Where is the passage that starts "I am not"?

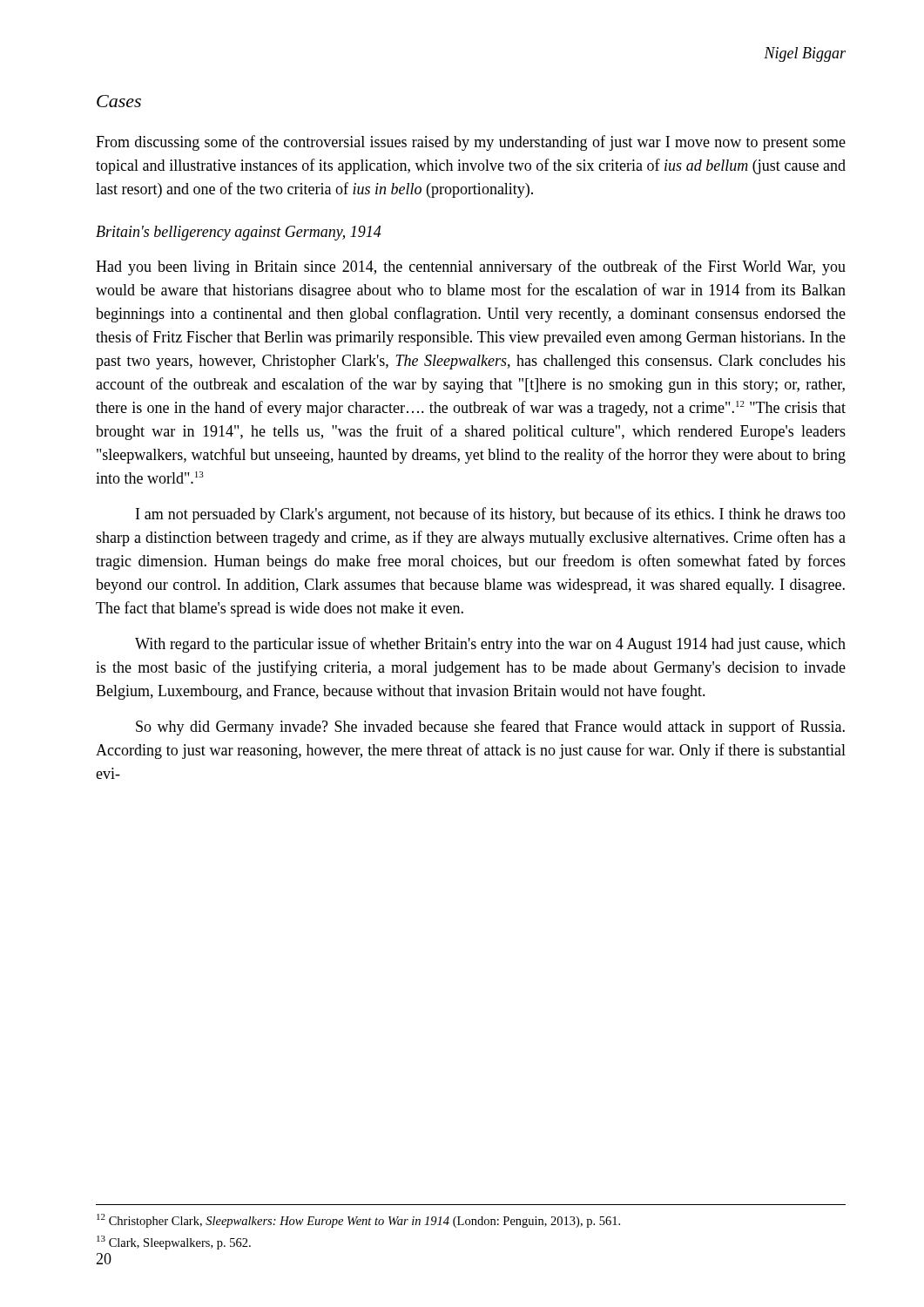point(471,562)
